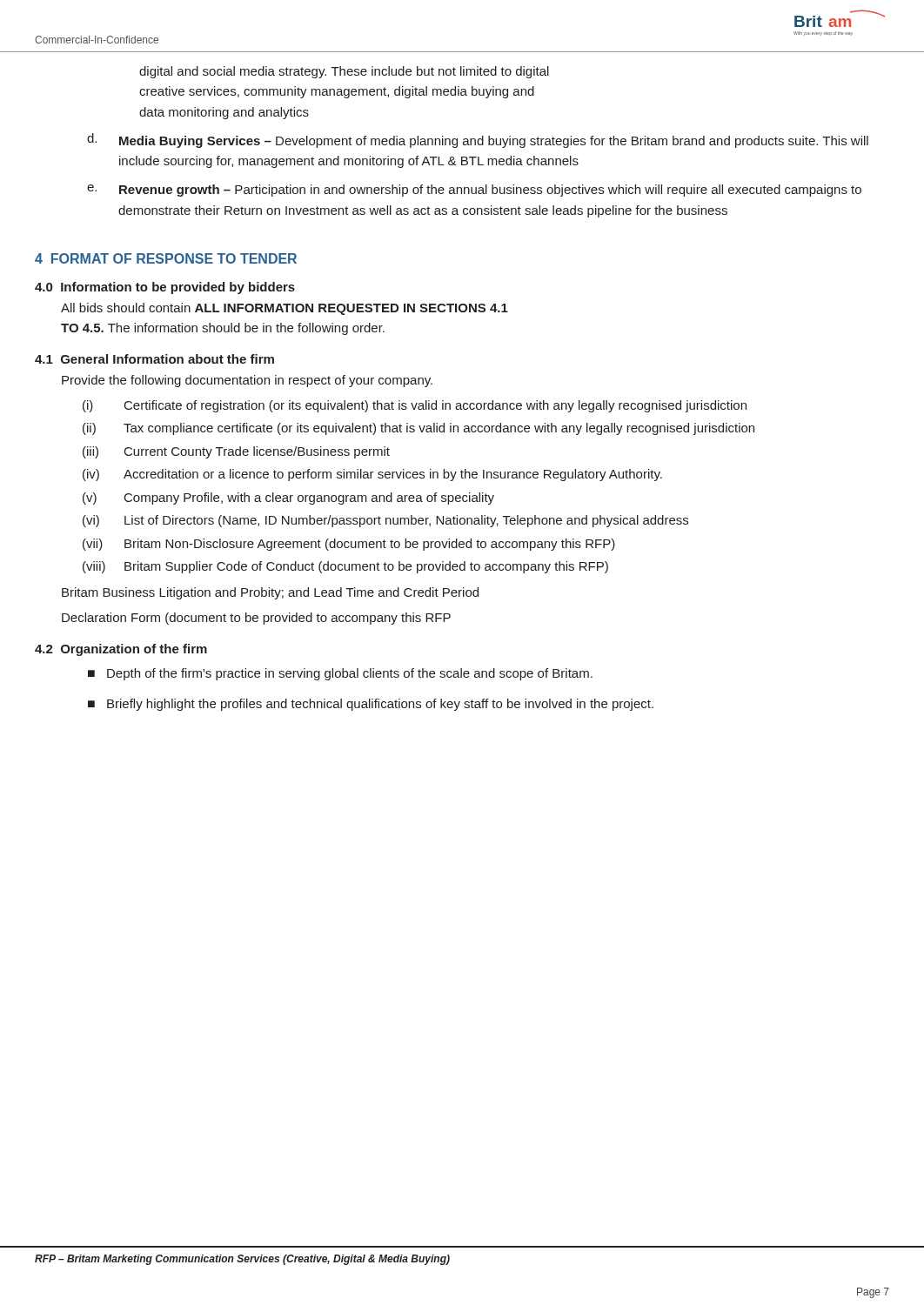
Task: Click on the list item that says "d. Media Buying Services"
Action: (x=488, y=150)
